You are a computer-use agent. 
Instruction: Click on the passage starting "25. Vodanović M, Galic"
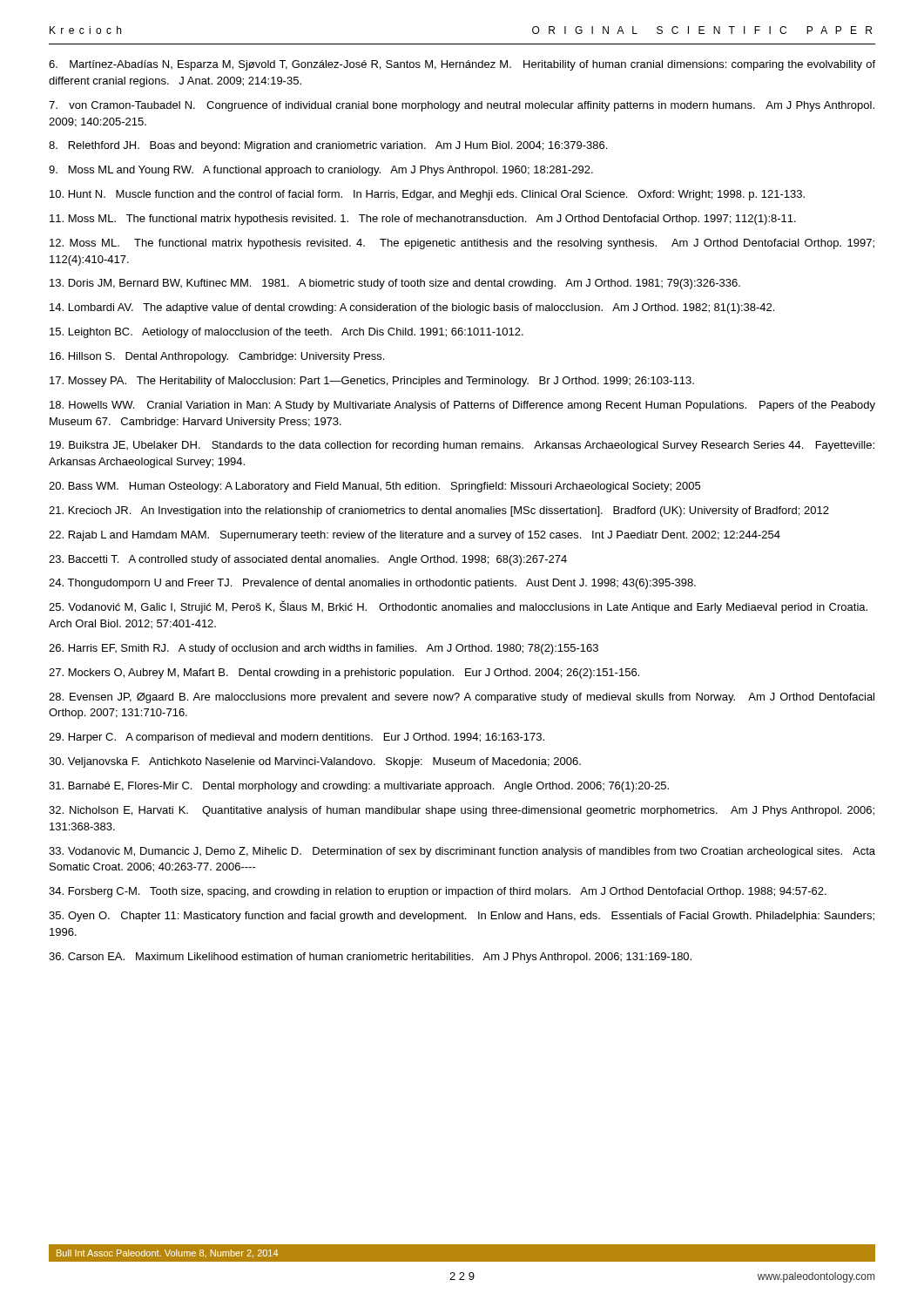(462, 615)
